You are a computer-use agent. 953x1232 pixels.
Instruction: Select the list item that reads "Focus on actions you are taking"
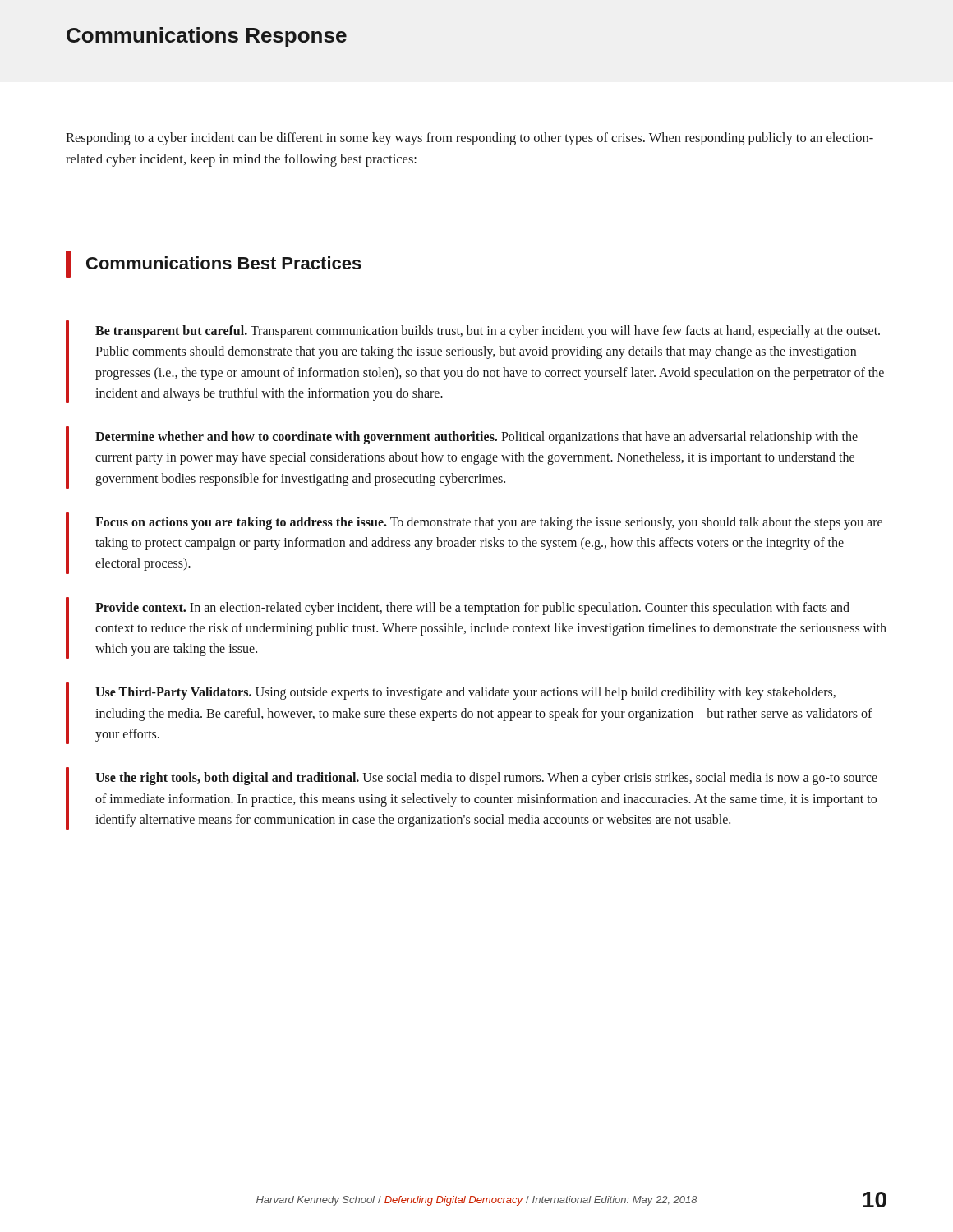(x=476, y=543)
